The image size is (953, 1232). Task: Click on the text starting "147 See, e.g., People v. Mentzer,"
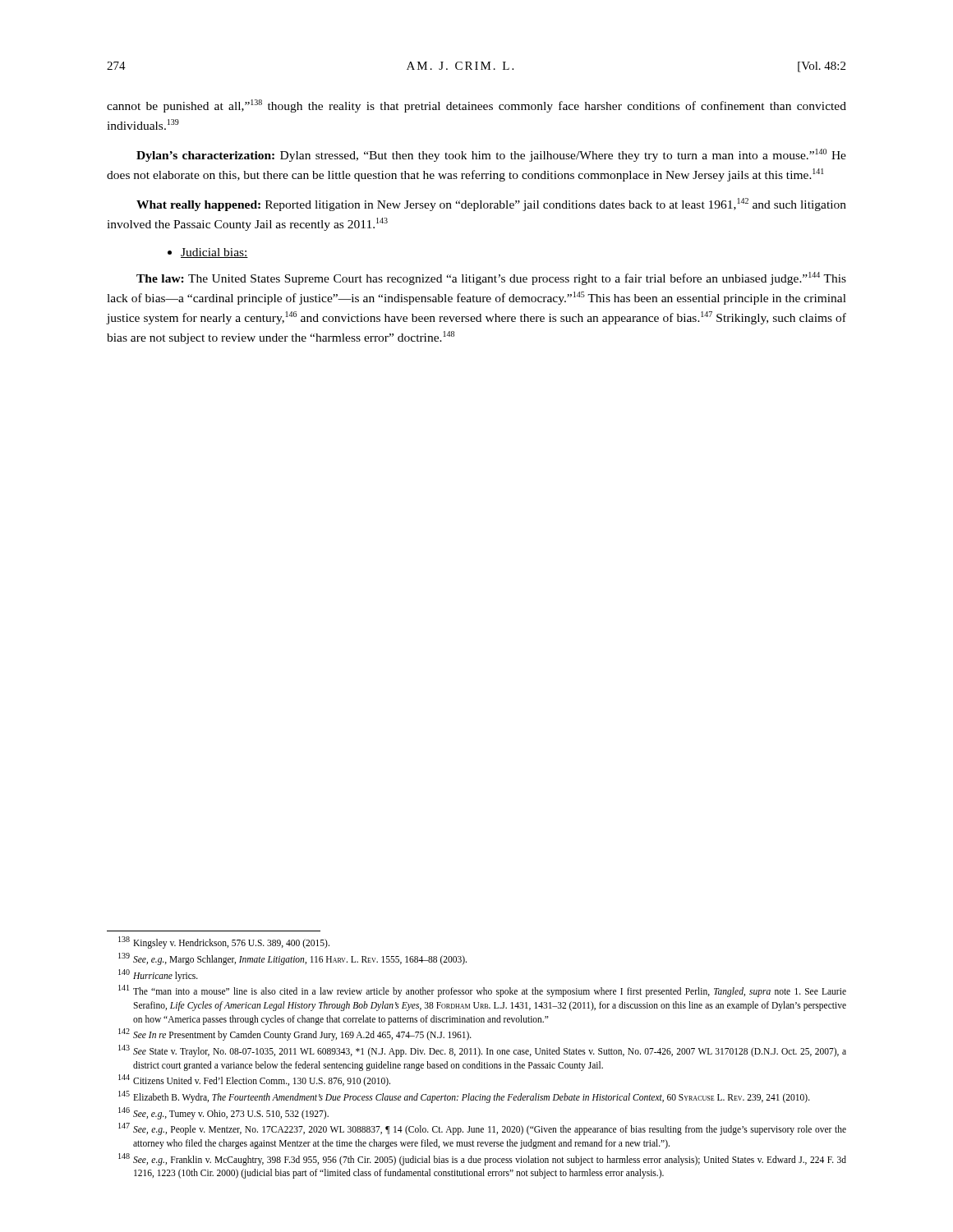click(x=476, y=1137)
